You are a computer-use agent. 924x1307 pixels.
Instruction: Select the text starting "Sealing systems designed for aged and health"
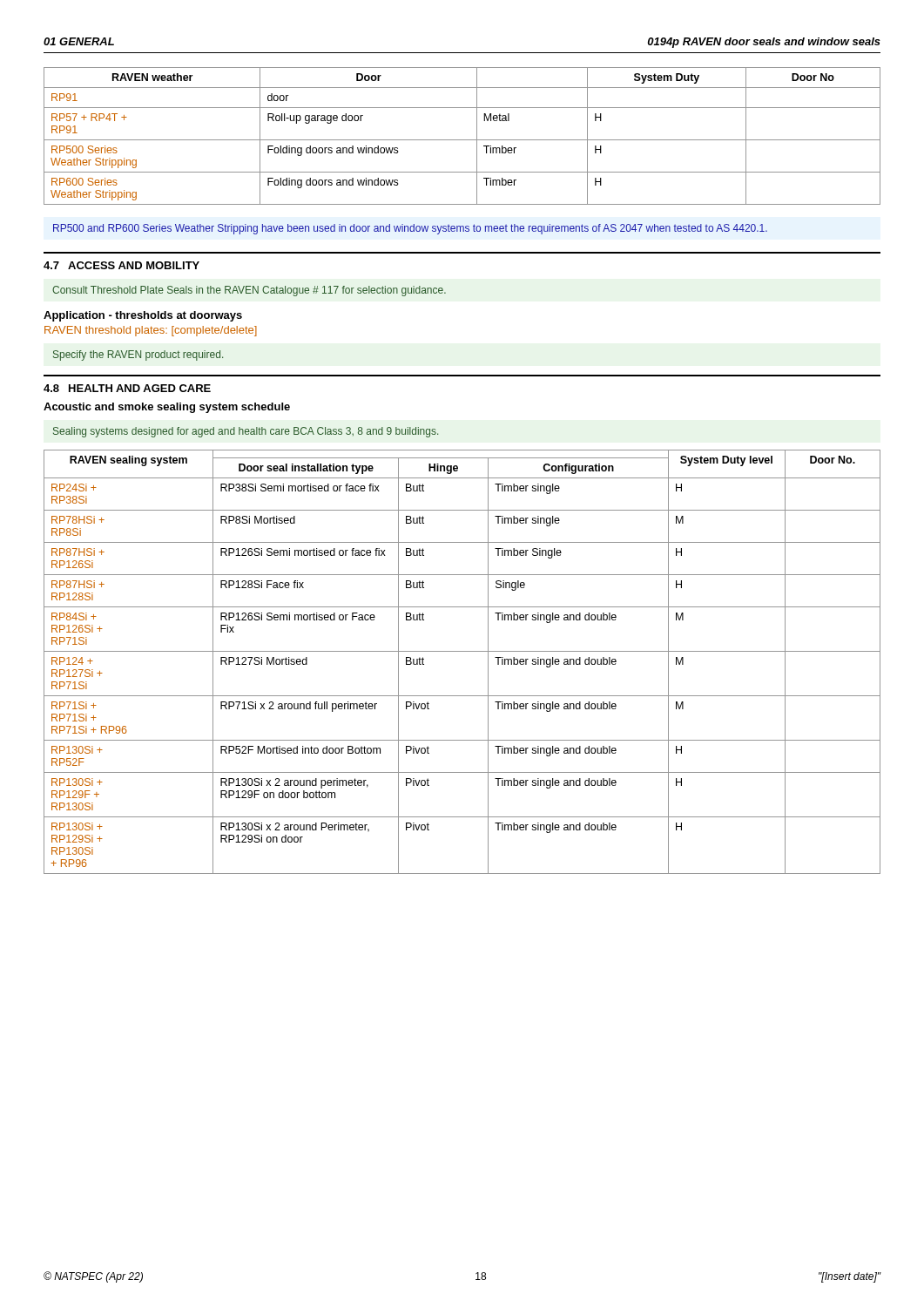coord(246,431)
